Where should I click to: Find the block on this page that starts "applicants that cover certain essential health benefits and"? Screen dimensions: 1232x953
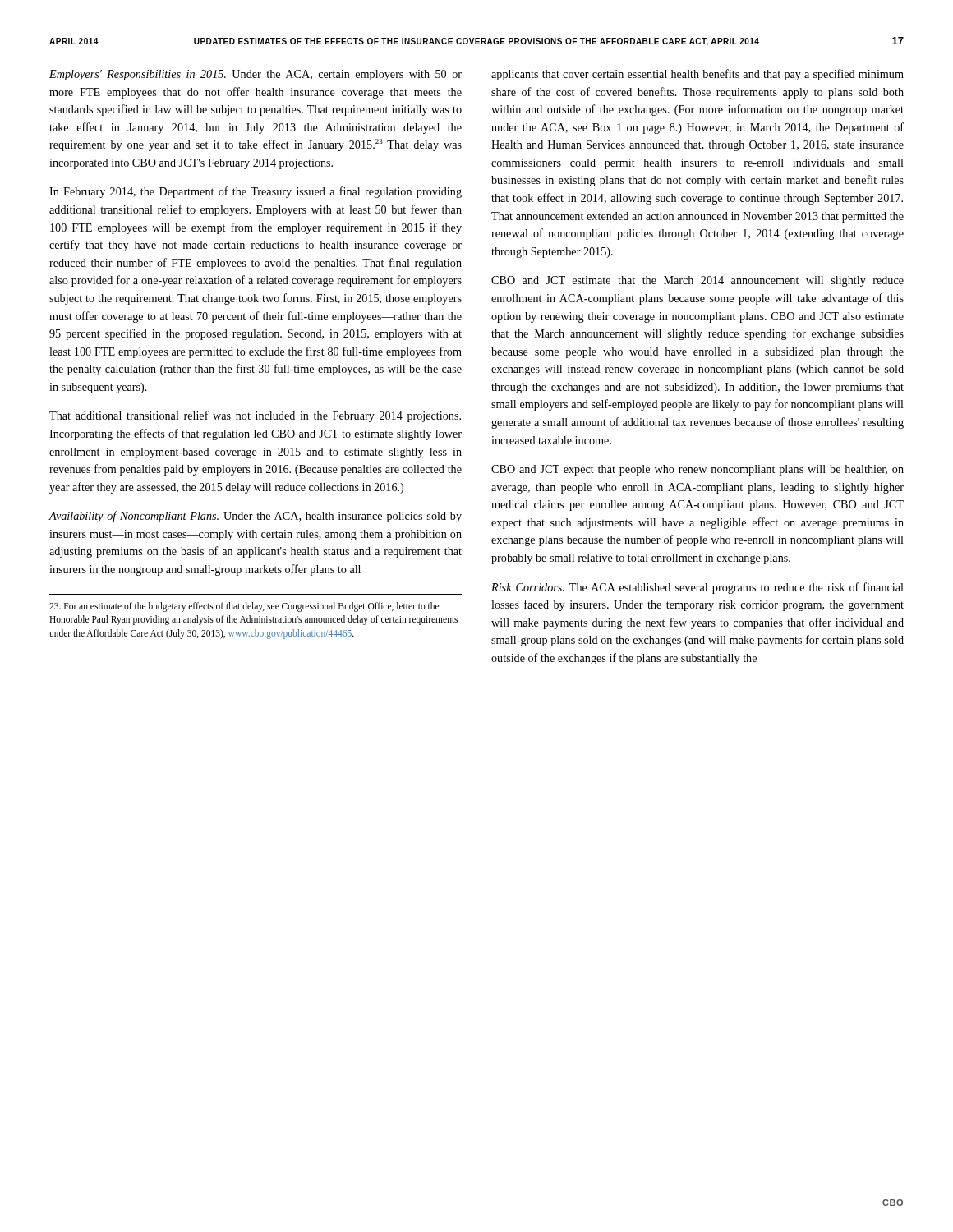pos(698,163)
